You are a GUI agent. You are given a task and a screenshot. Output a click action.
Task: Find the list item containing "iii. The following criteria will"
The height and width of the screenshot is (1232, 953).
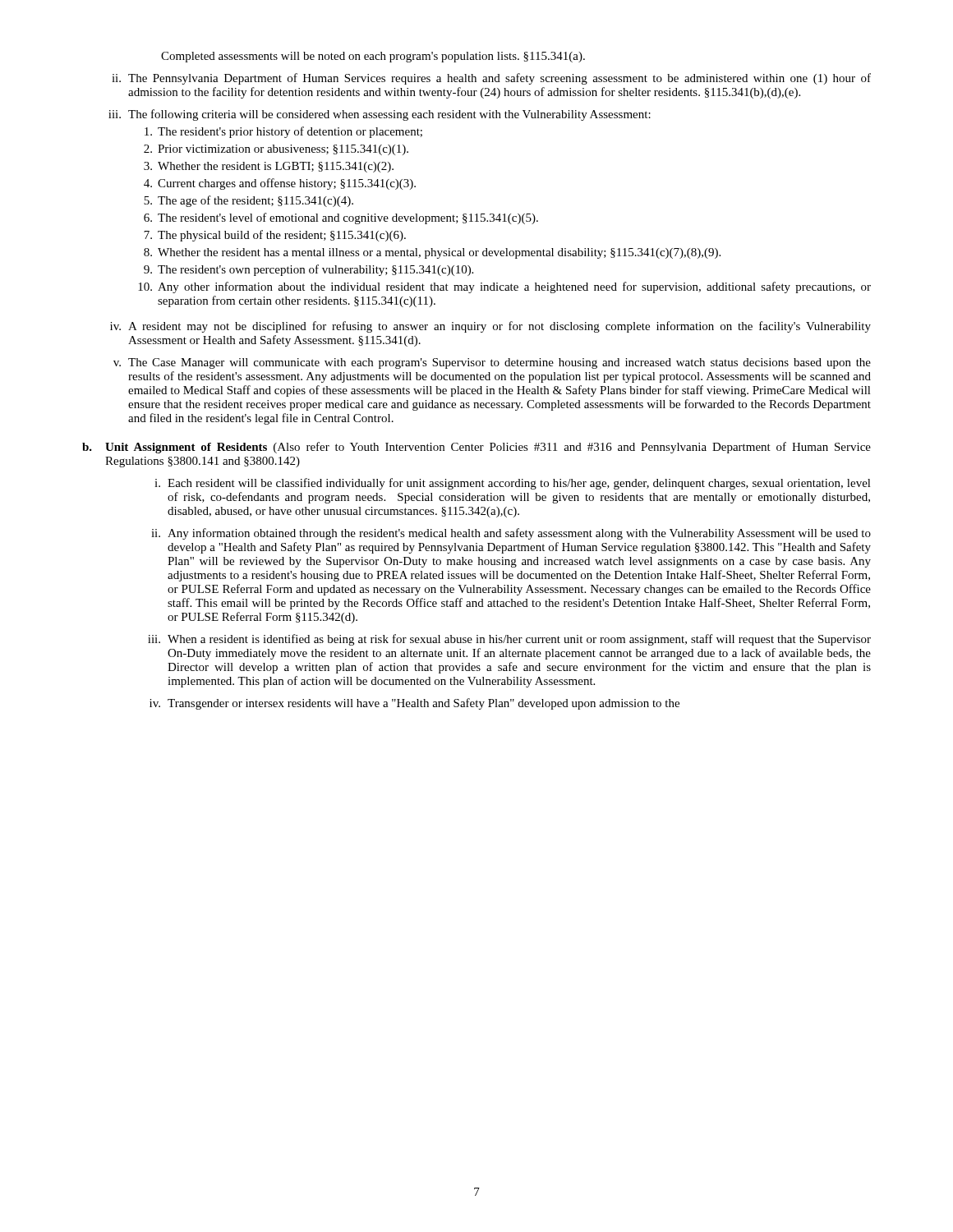tap(476, 209)
